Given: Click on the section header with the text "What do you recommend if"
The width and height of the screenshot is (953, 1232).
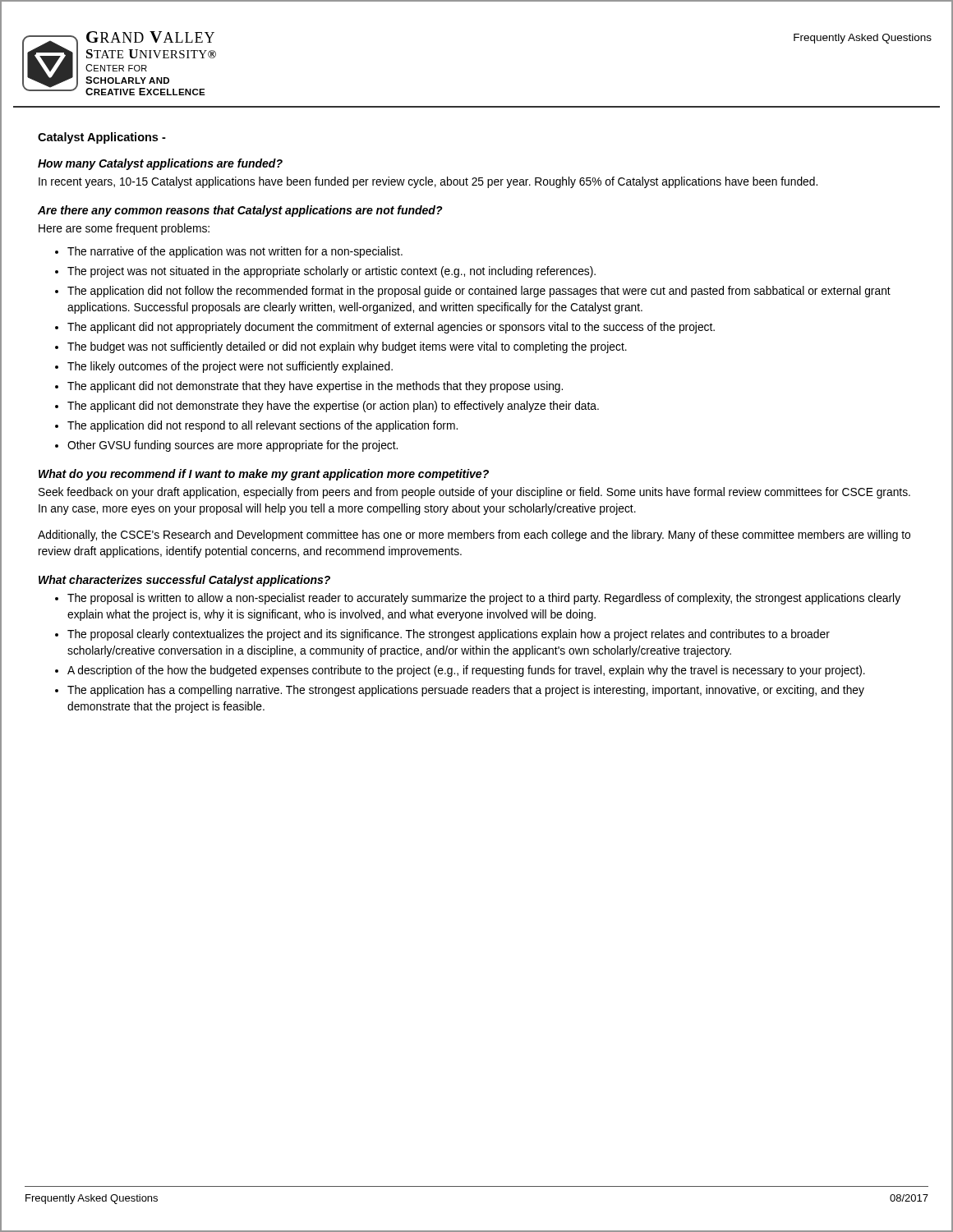Looking at the screenshot, I should pos(263,474).
